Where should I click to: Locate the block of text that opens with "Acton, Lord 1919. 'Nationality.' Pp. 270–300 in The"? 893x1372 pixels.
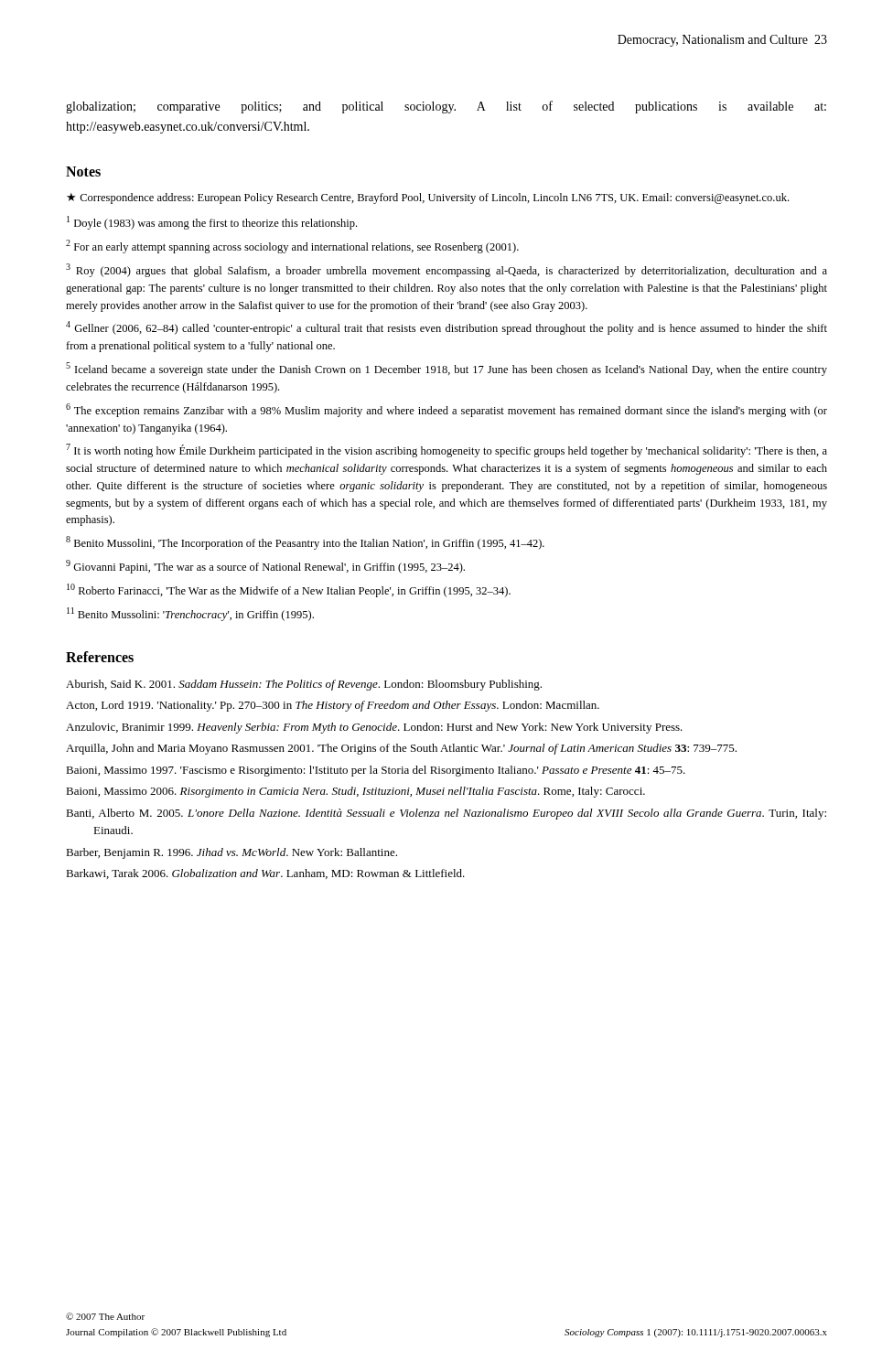[333, 705]
